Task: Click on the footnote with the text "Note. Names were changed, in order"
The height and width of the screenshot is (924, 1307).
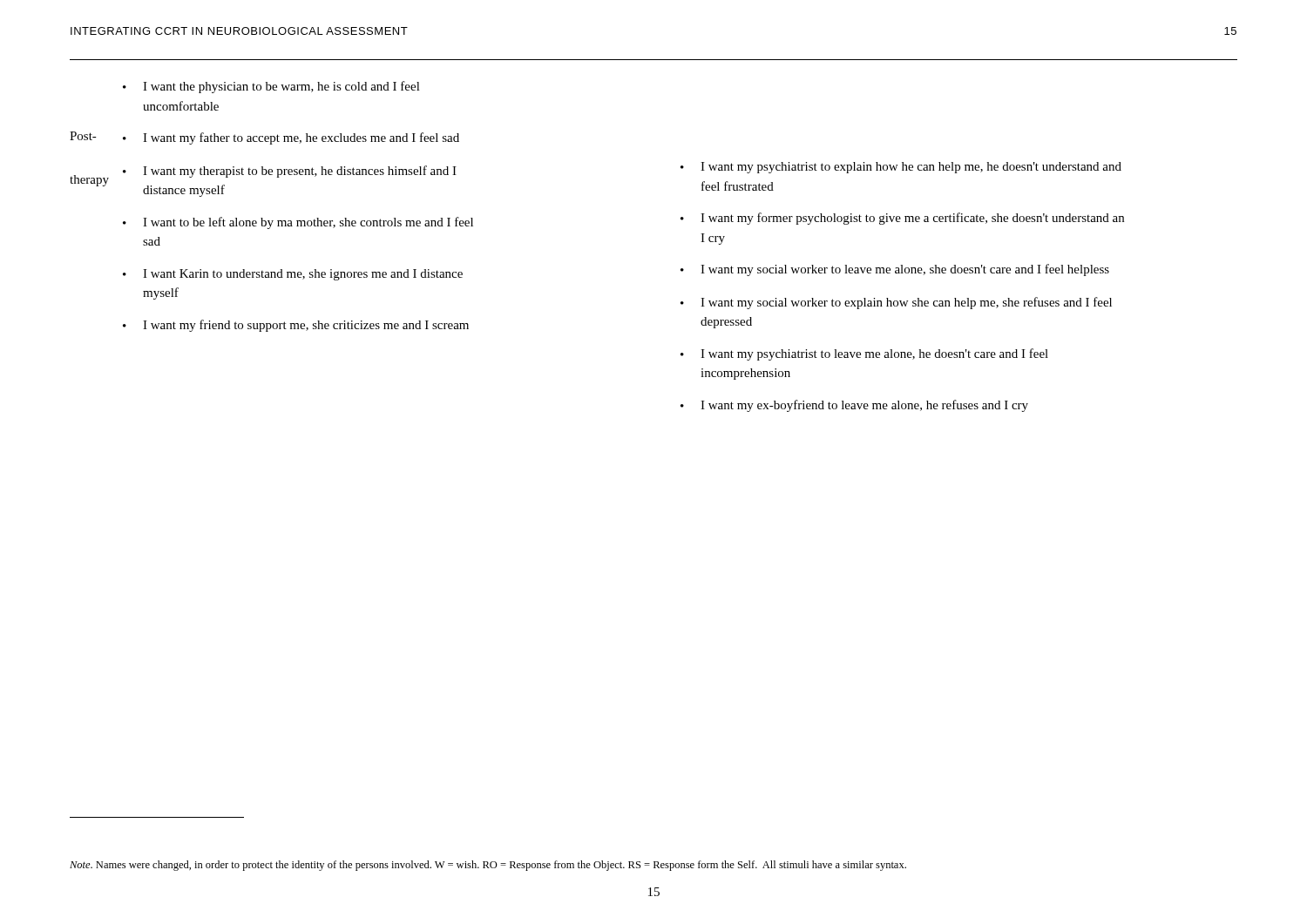Action: 488,865
